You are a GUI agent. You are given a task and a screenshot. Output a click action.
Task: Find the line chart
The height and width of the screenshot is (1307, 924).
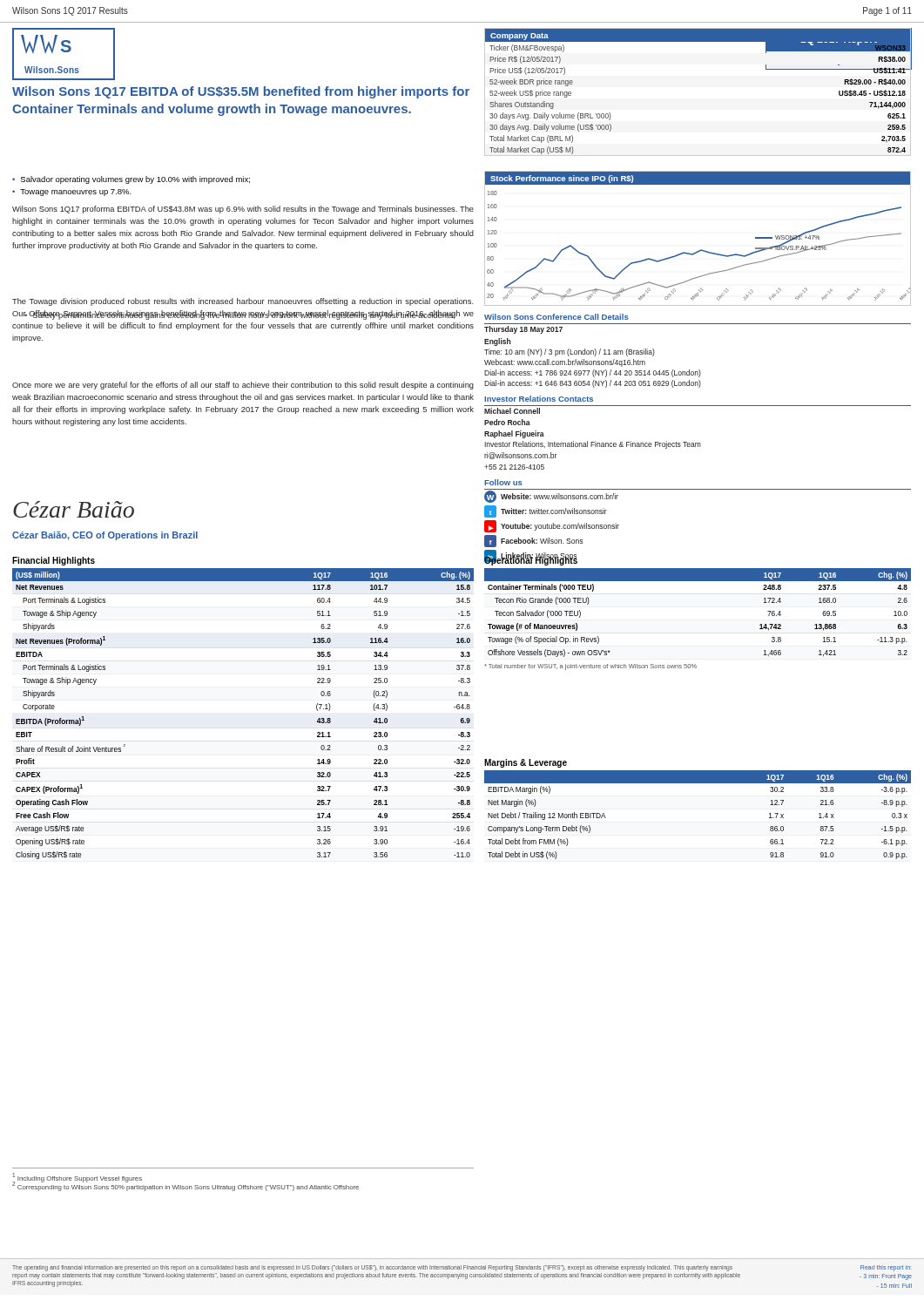[698, 238]
